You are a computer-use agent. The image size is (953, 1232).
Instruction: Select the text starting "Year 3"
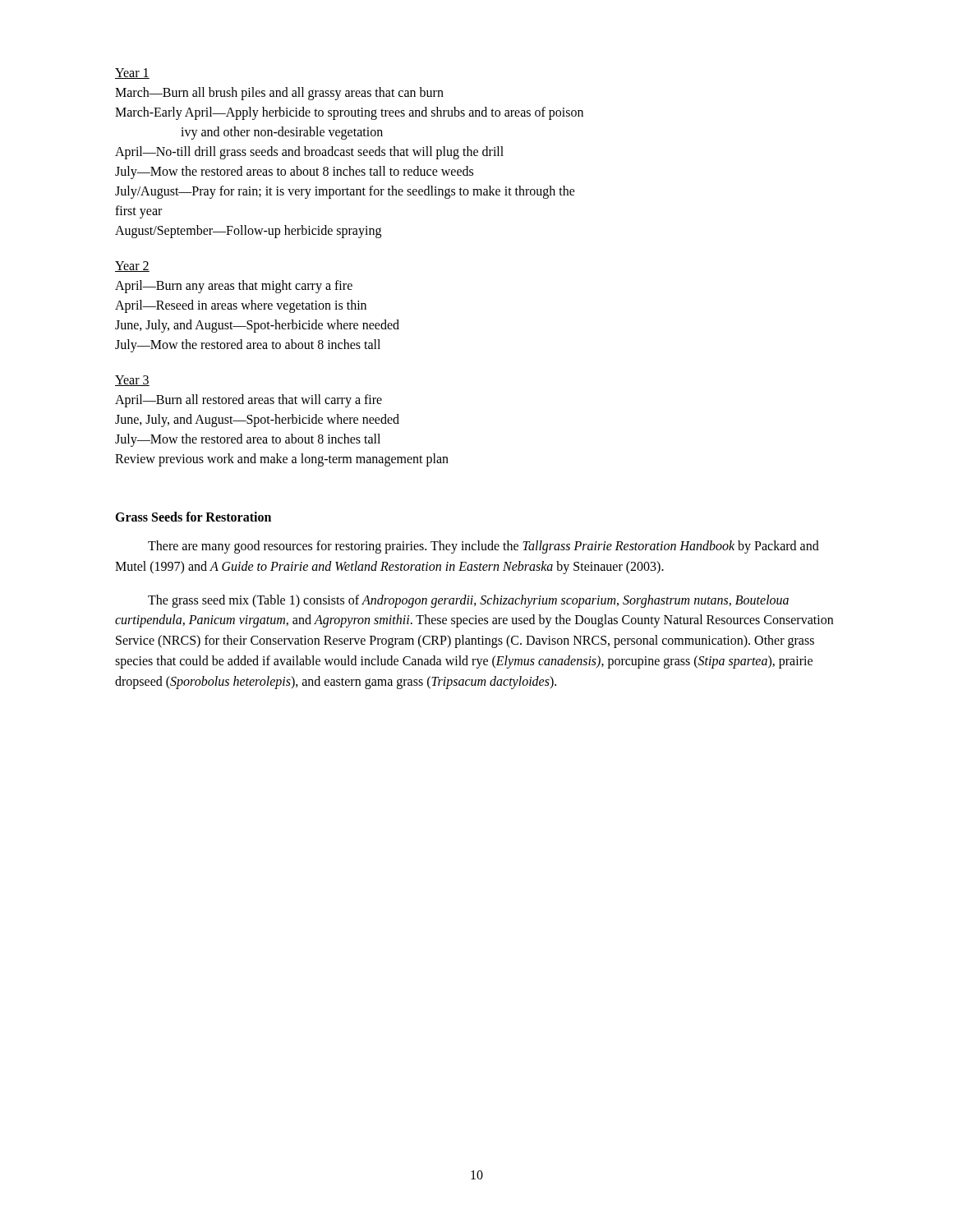[132, 380]
